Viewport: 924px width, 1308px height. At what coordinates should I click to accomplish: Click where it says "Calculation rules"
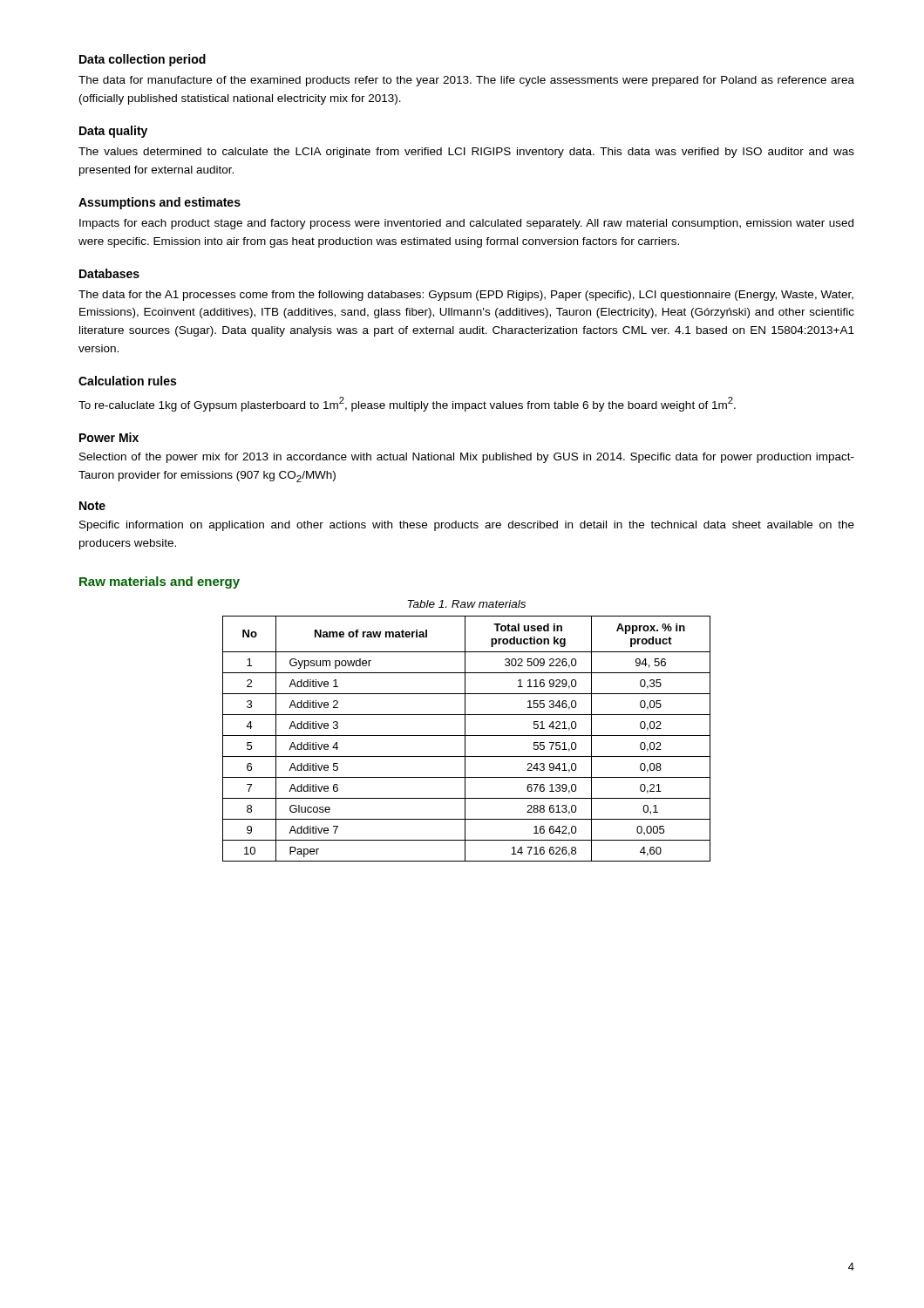coord(128,381)
